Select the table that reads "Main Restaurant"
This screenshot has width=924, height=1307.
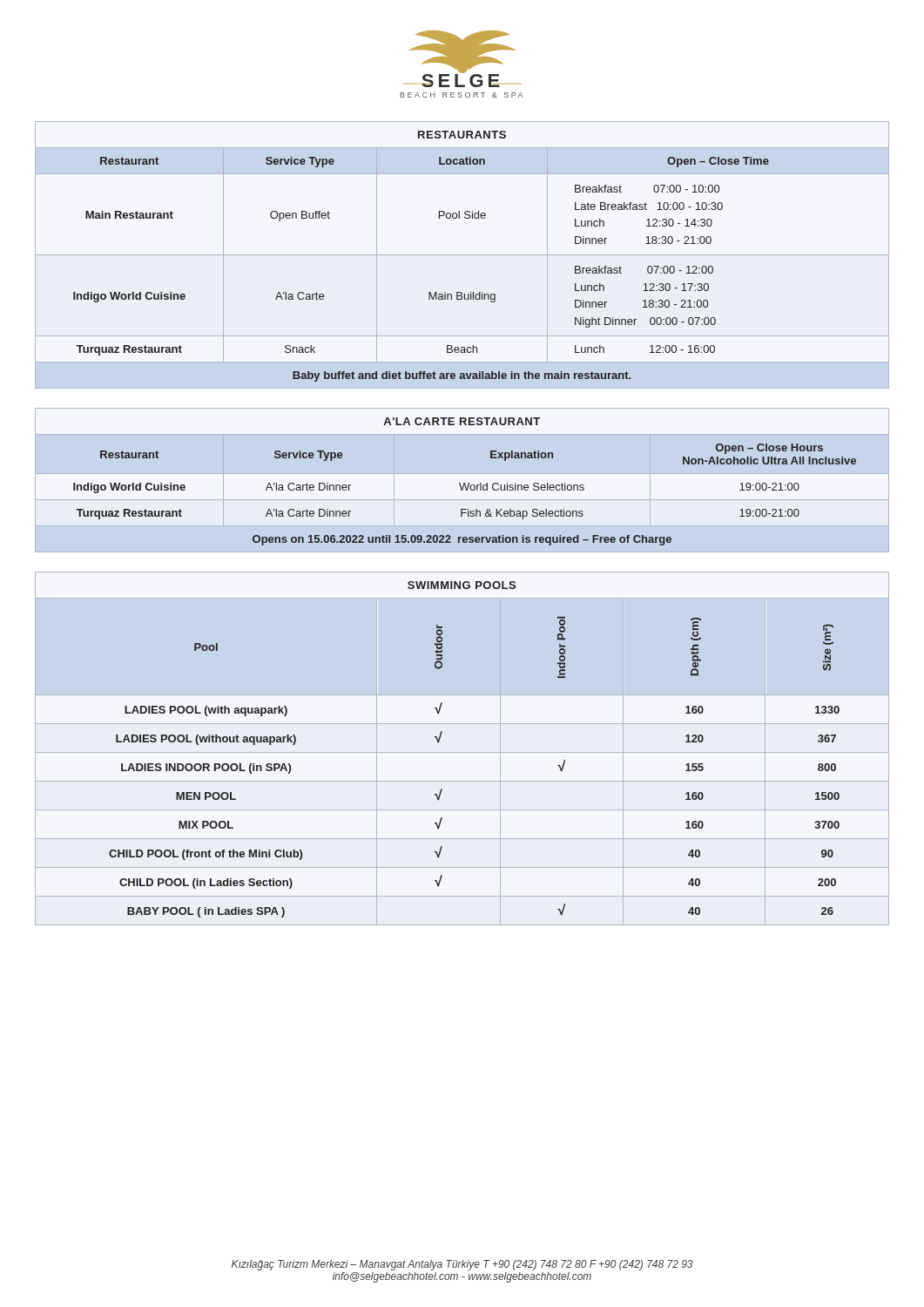pos(462,255)
